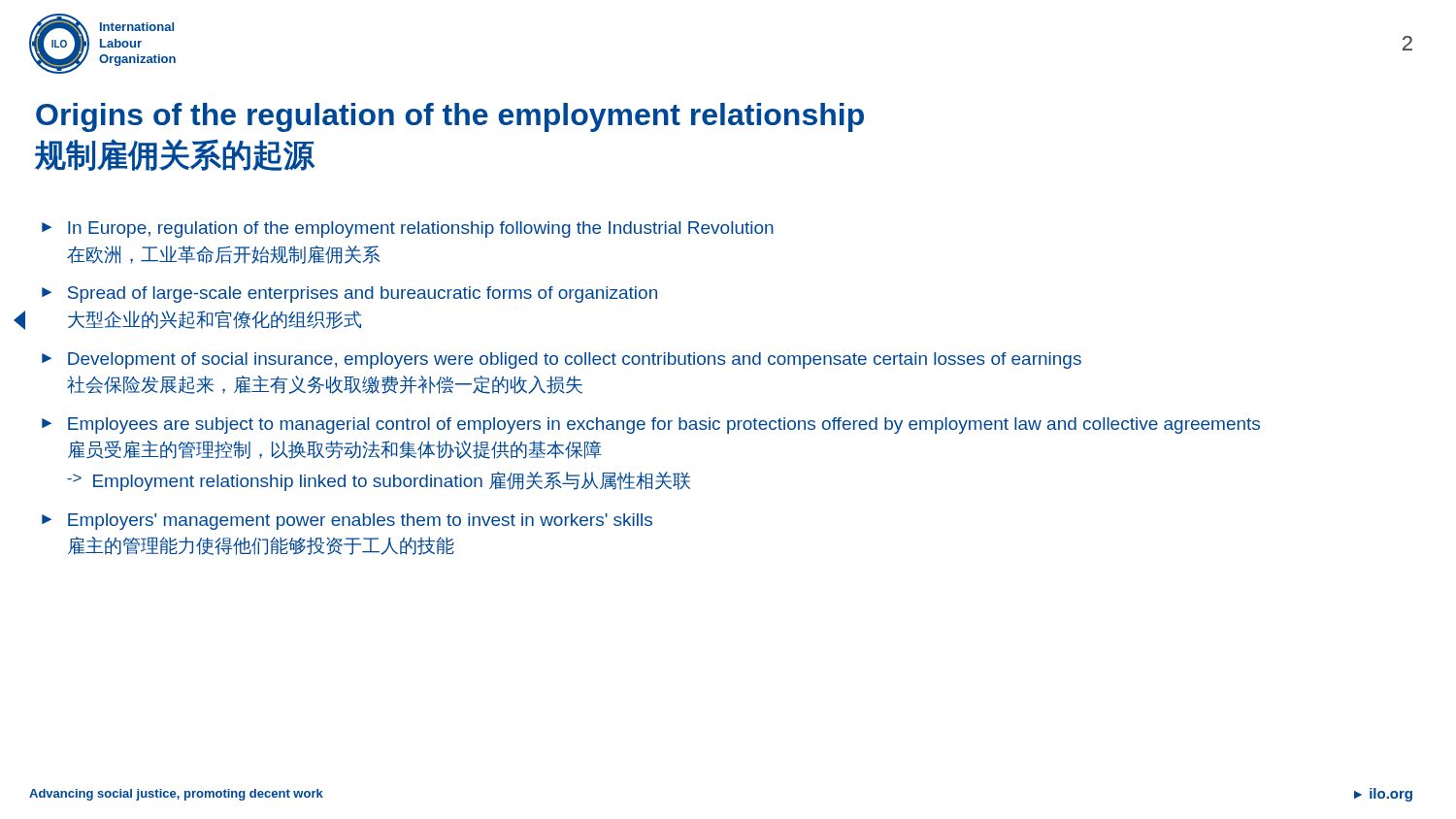Click on the list item that says "► In Europe, regulation"
The height and width of the screenshot is (819, 1456).
tap(718, 241)
